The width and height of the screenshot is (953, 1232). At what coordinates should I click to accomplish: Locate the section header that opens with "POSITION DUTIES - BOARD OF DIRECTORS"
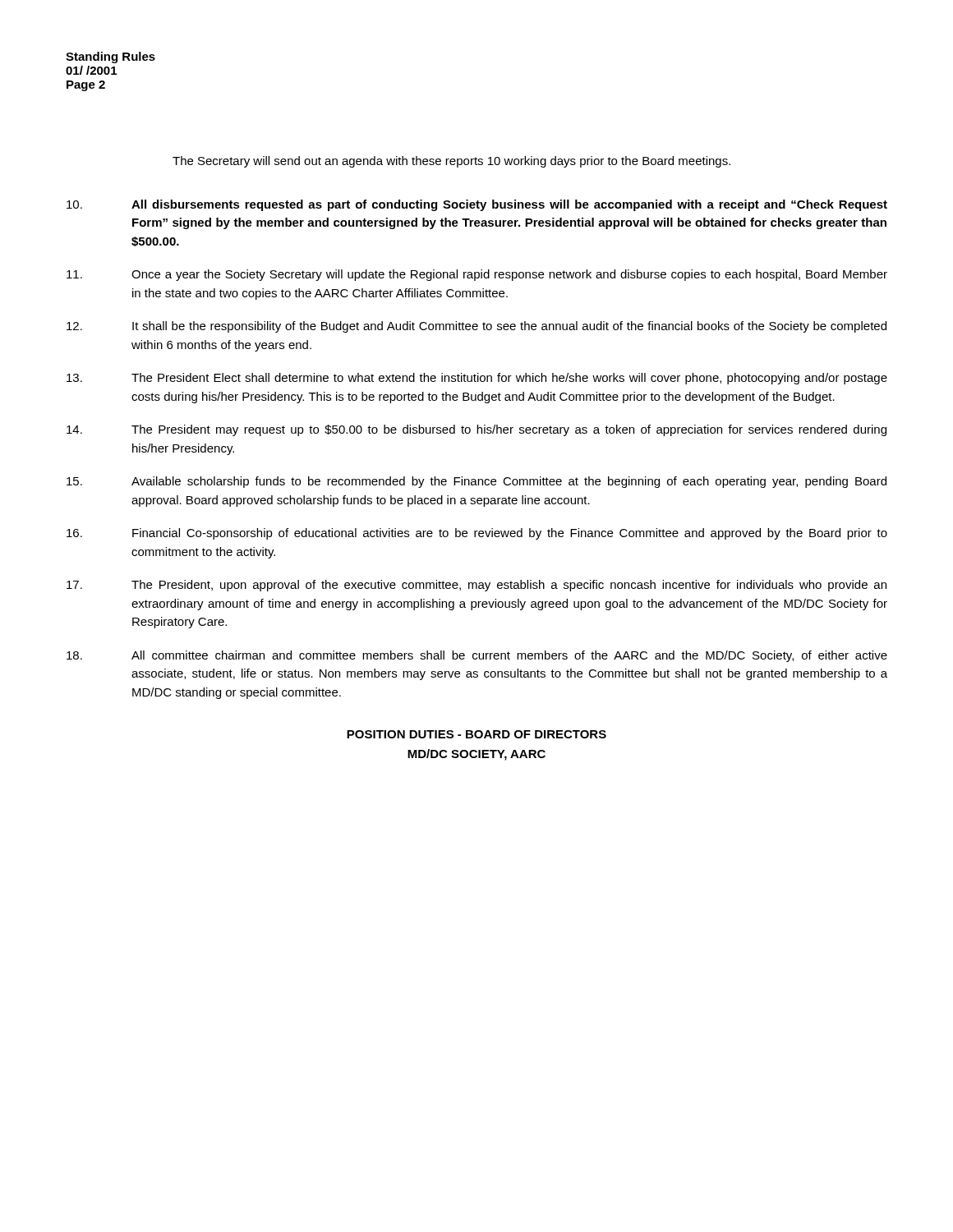pos(476,744)
